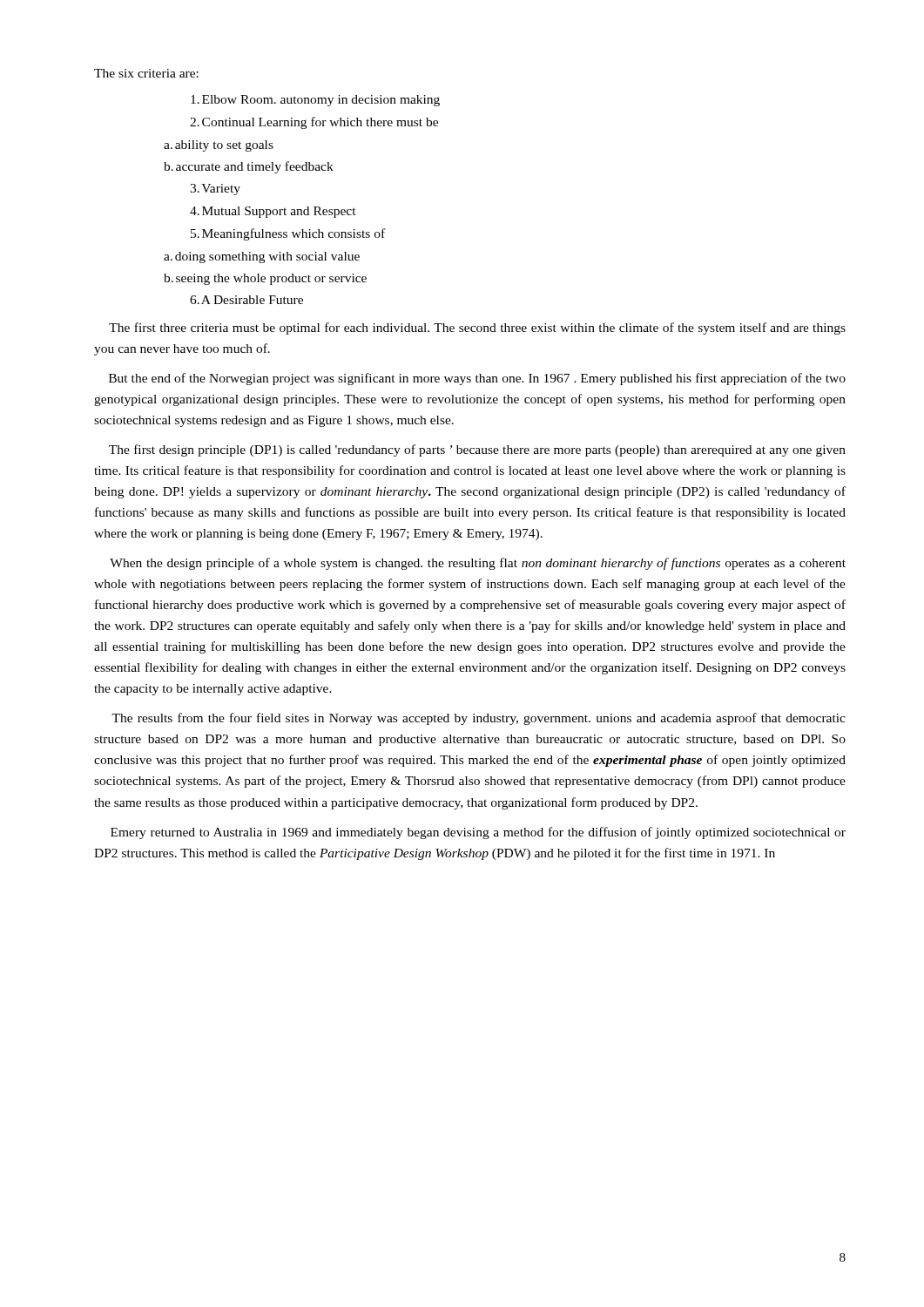Viewport: 924px width, 1307px height.
Task: Click on the text block containing "The results from the four field"
Action: 470,760
